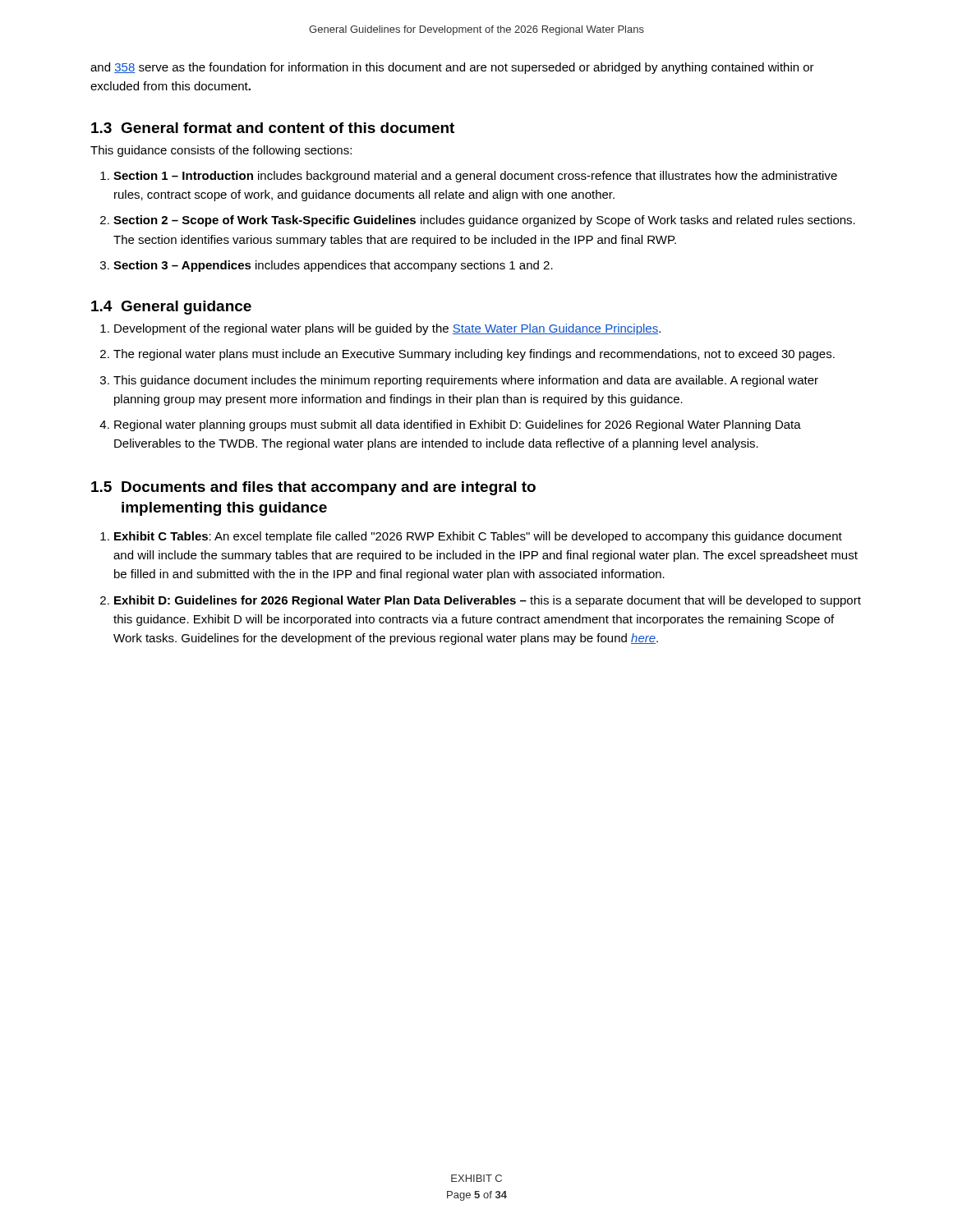Select the text block with the text "and 358 serve as the foundation for information"
Screen dimensions: 1232x953
tap(452, 77)
